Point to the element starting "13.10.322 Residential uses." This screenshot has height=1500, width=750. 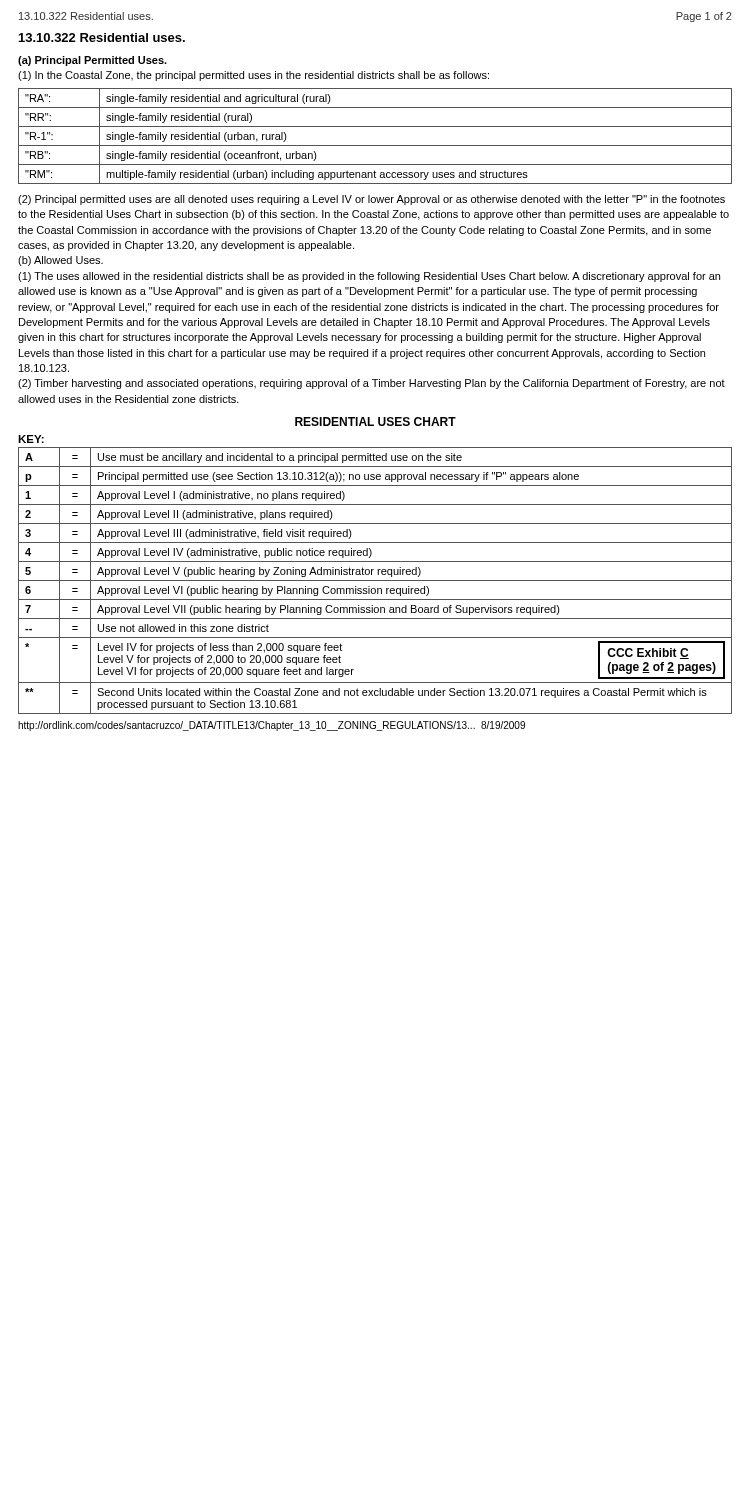point(102,38)
